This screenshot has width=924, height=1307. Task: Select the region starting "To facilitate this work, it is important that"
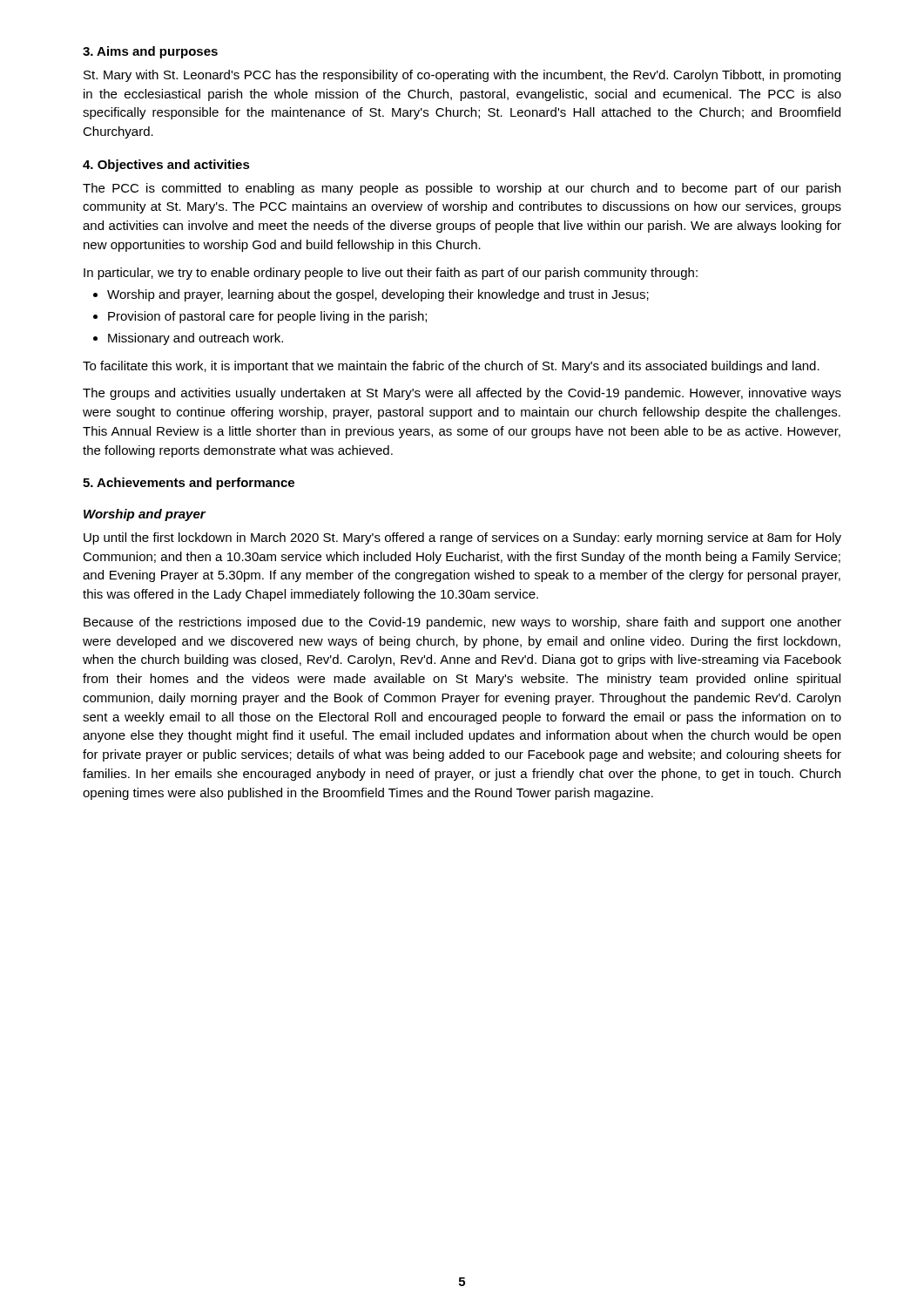(x=462, y=365)
